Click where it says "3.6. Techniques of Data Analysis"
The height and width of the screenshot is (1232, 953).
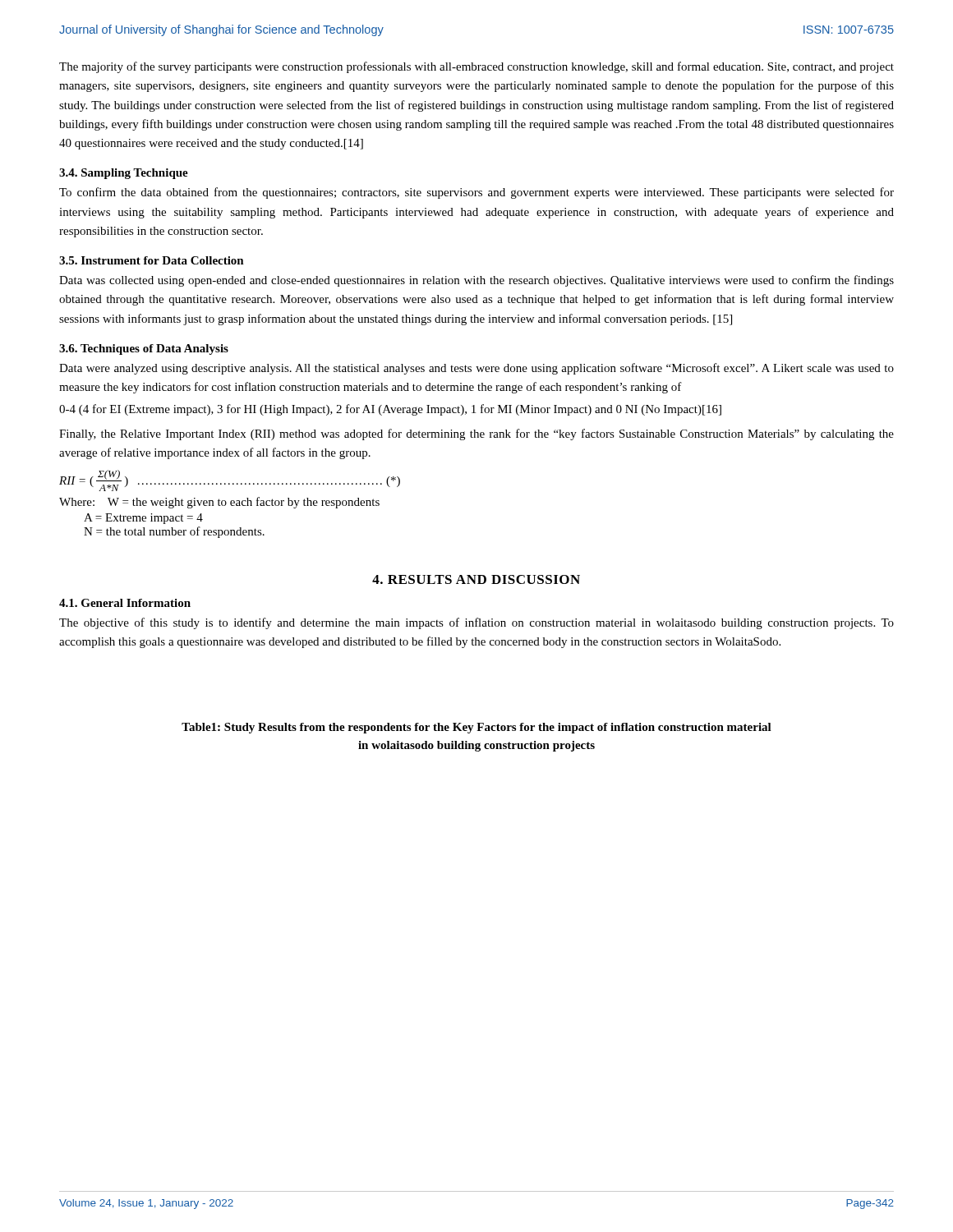point(144,348)
